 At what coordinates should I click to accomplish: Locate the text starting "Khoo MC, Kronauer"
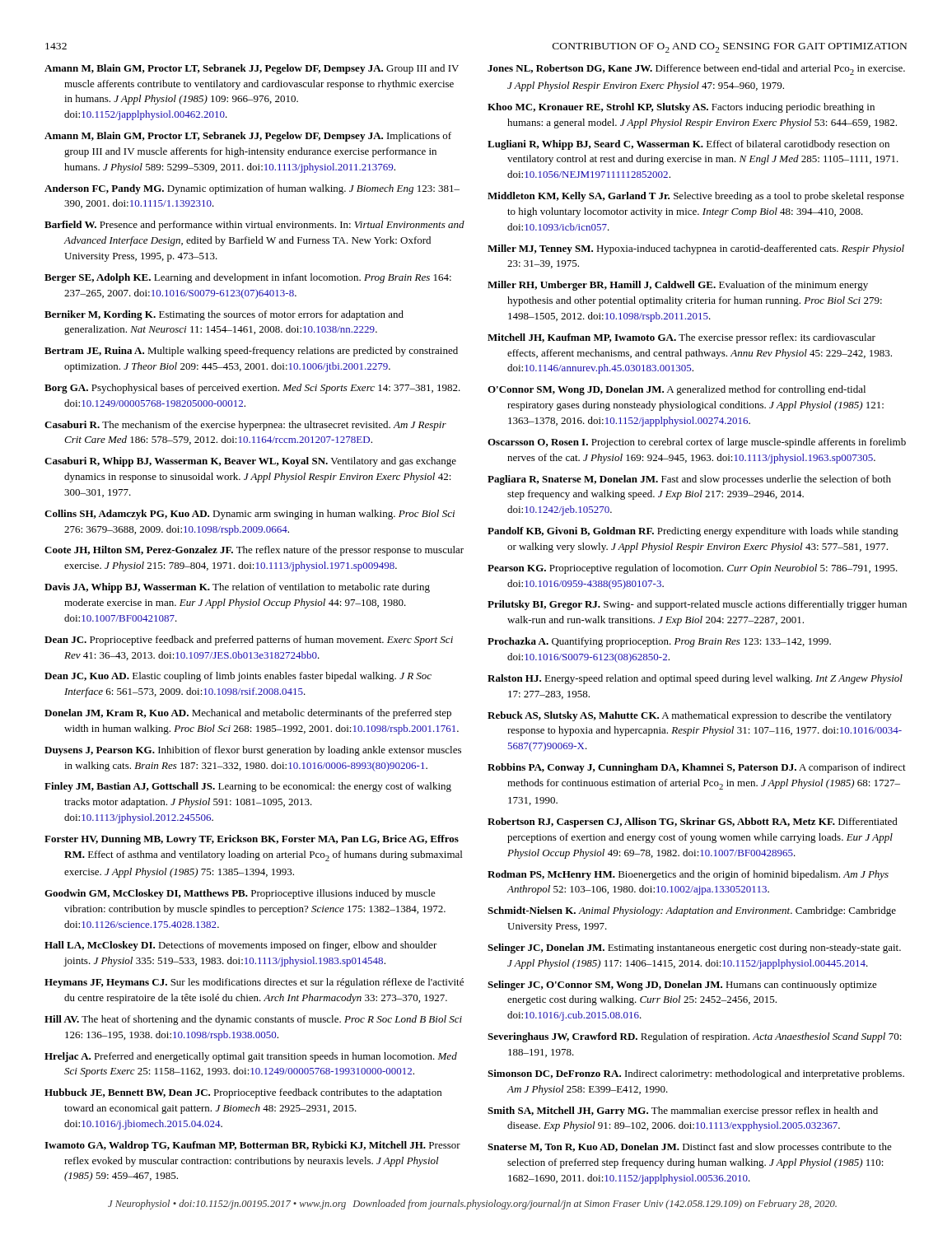693,114
